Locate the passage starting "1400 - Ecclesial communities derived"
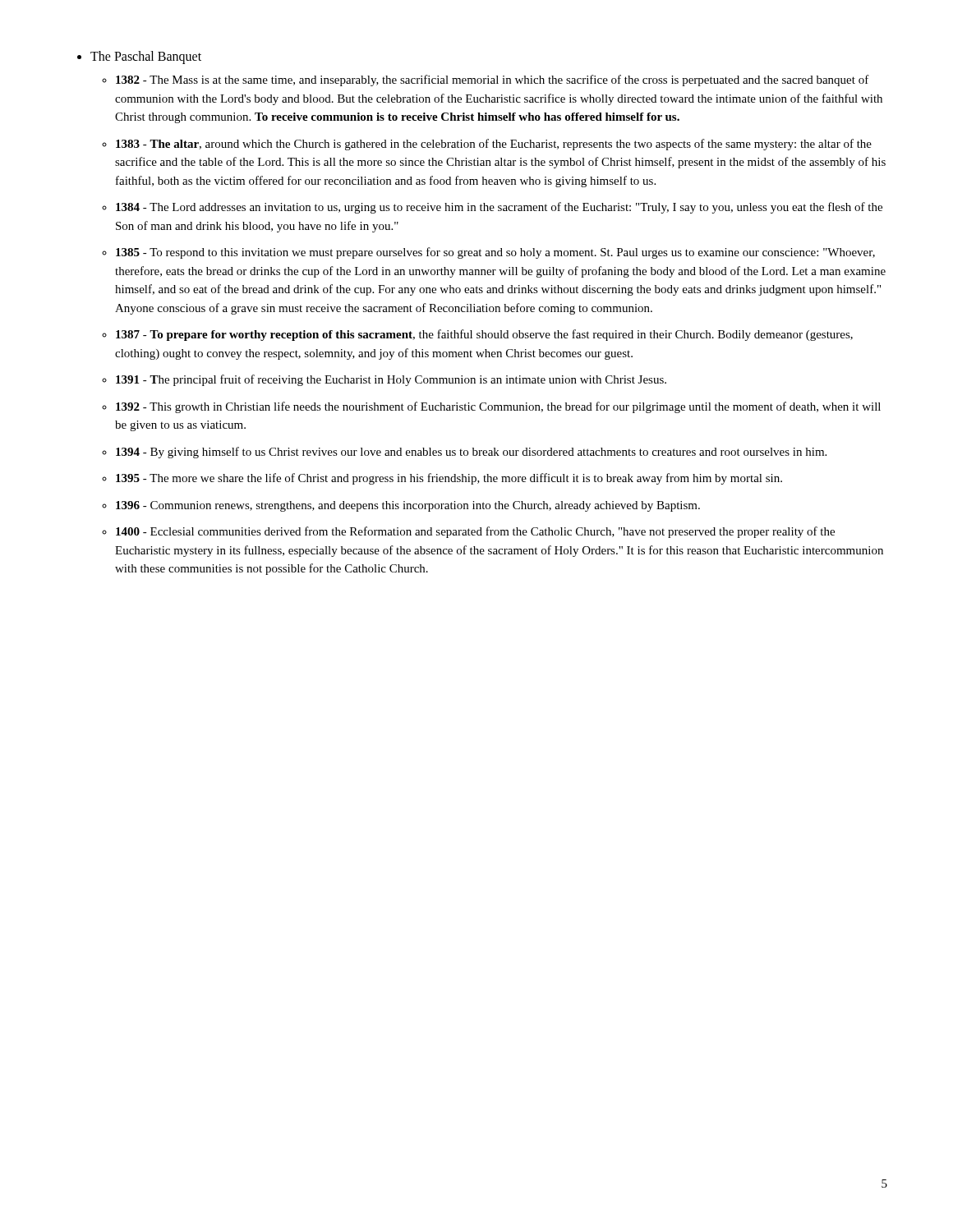Screen dimensions: 1232x953 [499, 550]
